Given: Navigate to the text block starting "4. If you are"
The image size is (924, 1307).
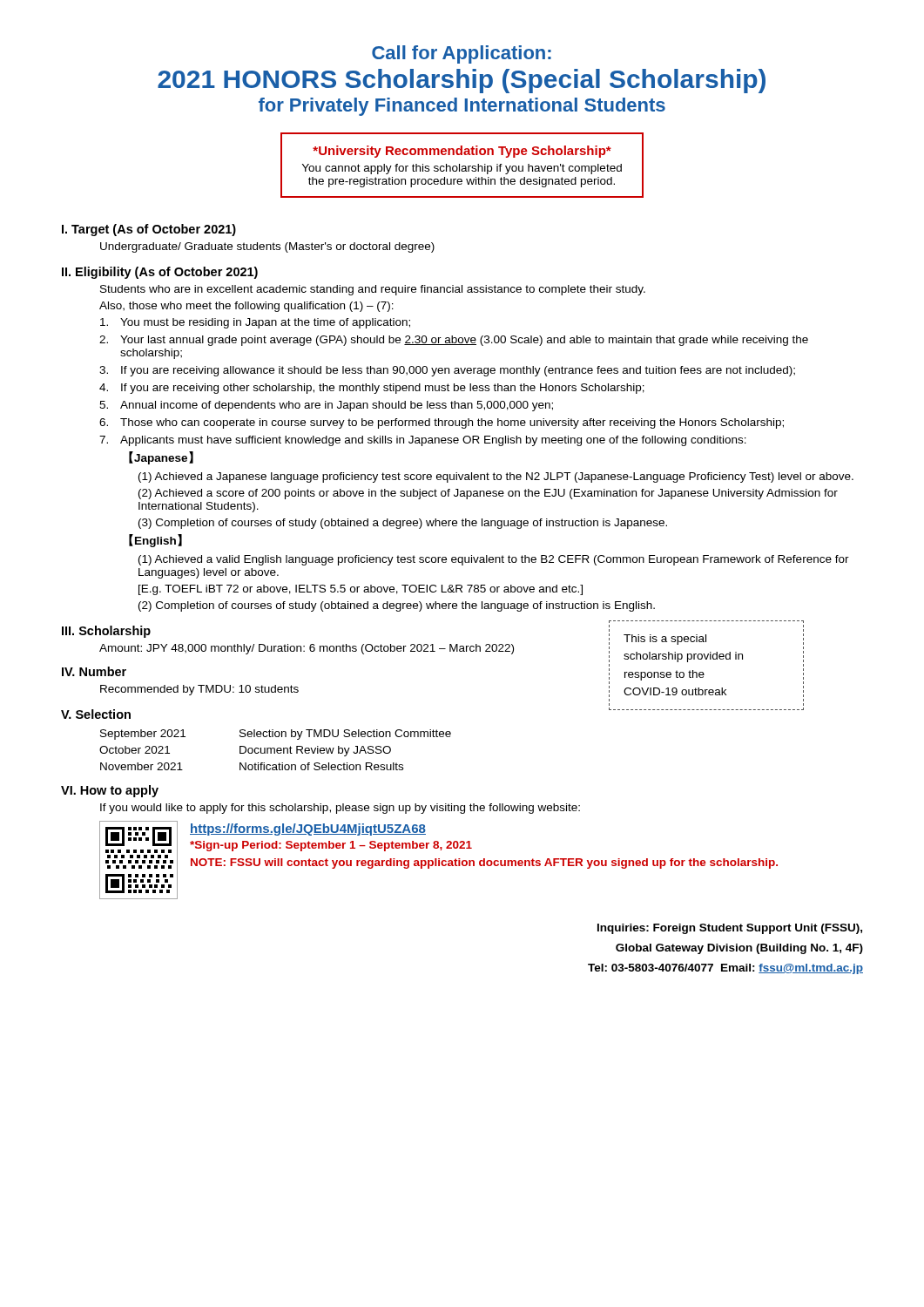Looking at the screenshot, I should tap(481, 387).
